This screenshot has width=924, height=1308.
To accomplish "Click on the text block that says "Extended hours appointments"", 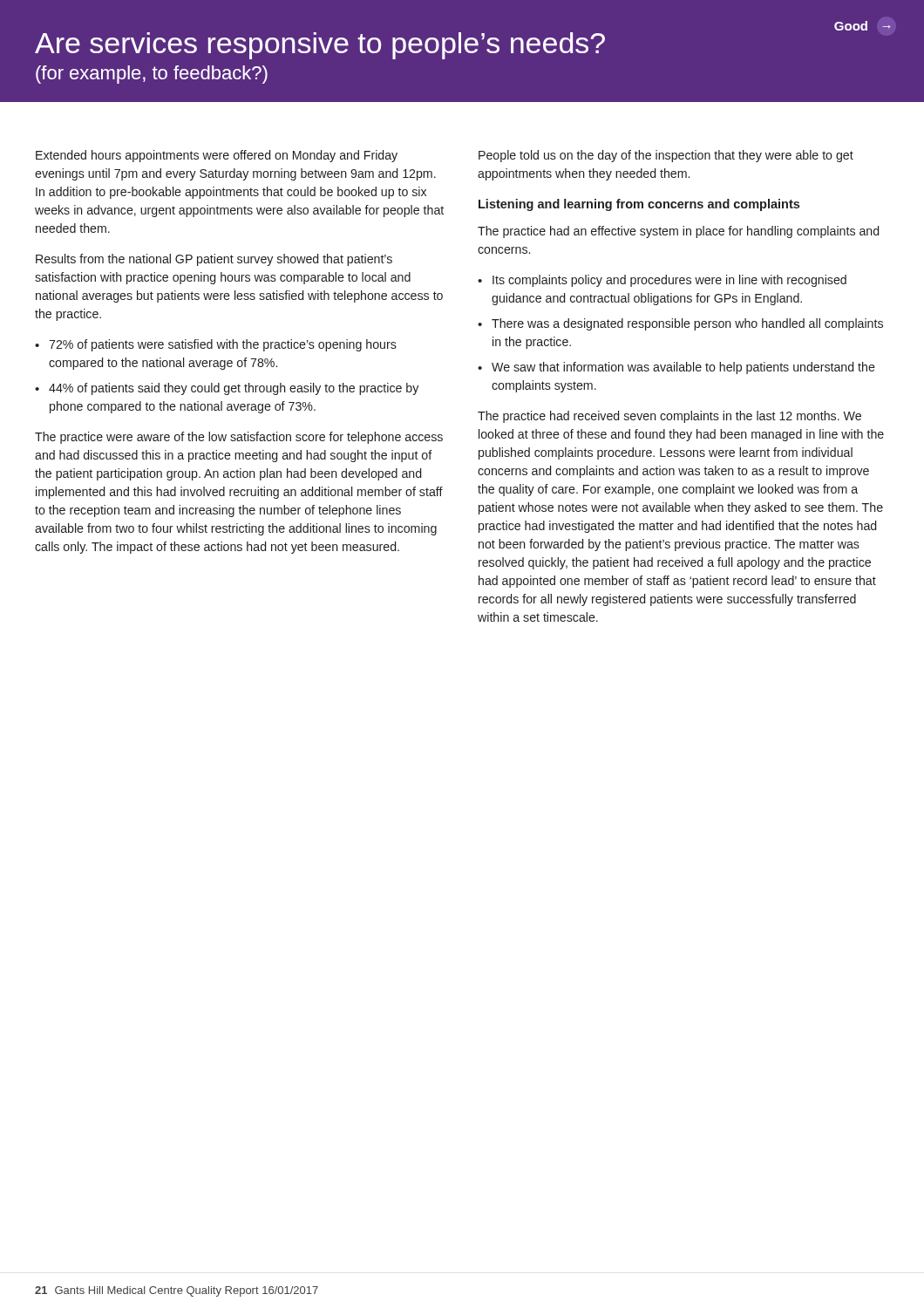I will pos(241,192).
